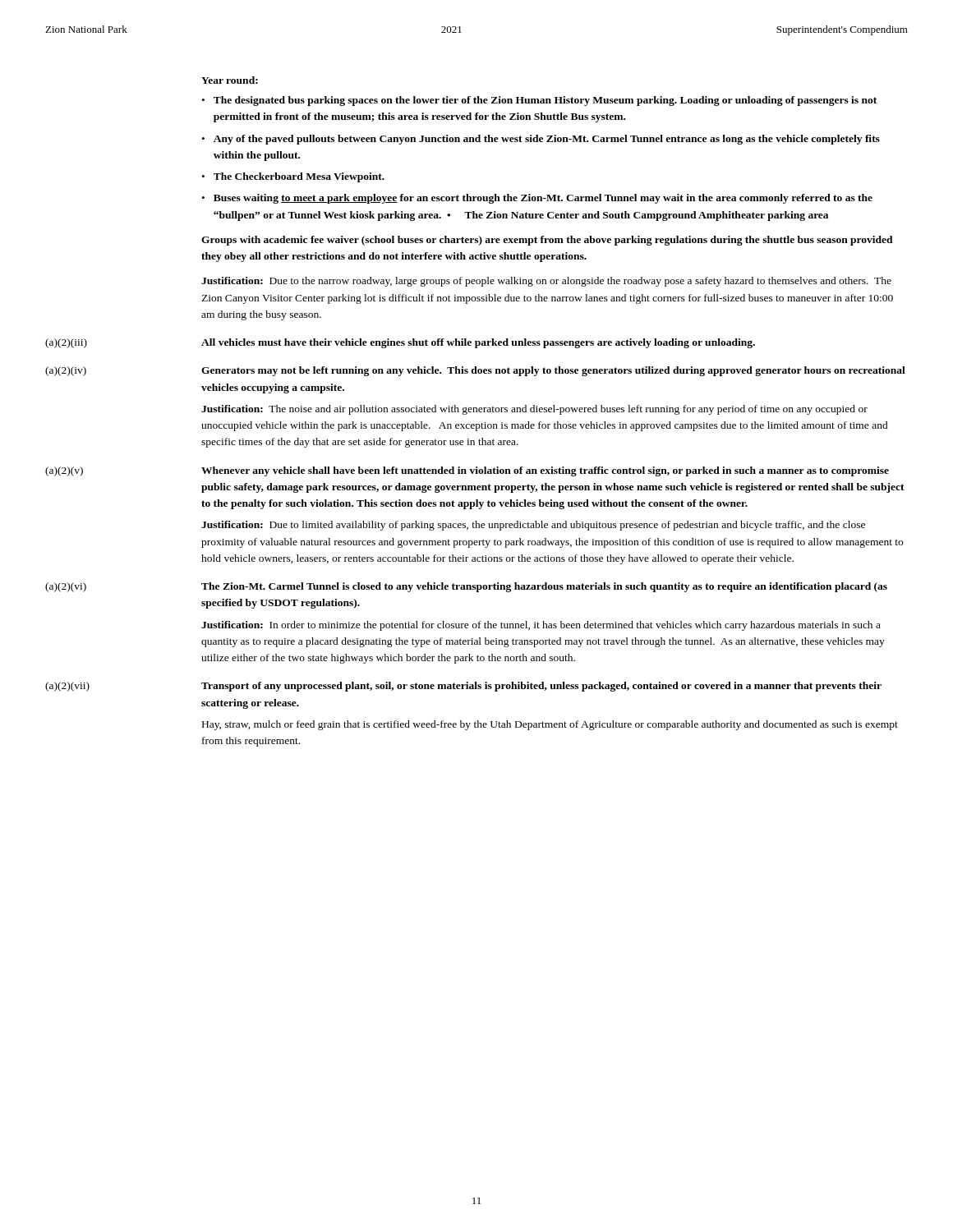Image resolution: width=953 pixels, height=1232 pixels.
Task: Point to the section header beginning "(a)(2)(vi) The Zion-Mt. Carmel Tunnel is"
Action: [476, 595]
